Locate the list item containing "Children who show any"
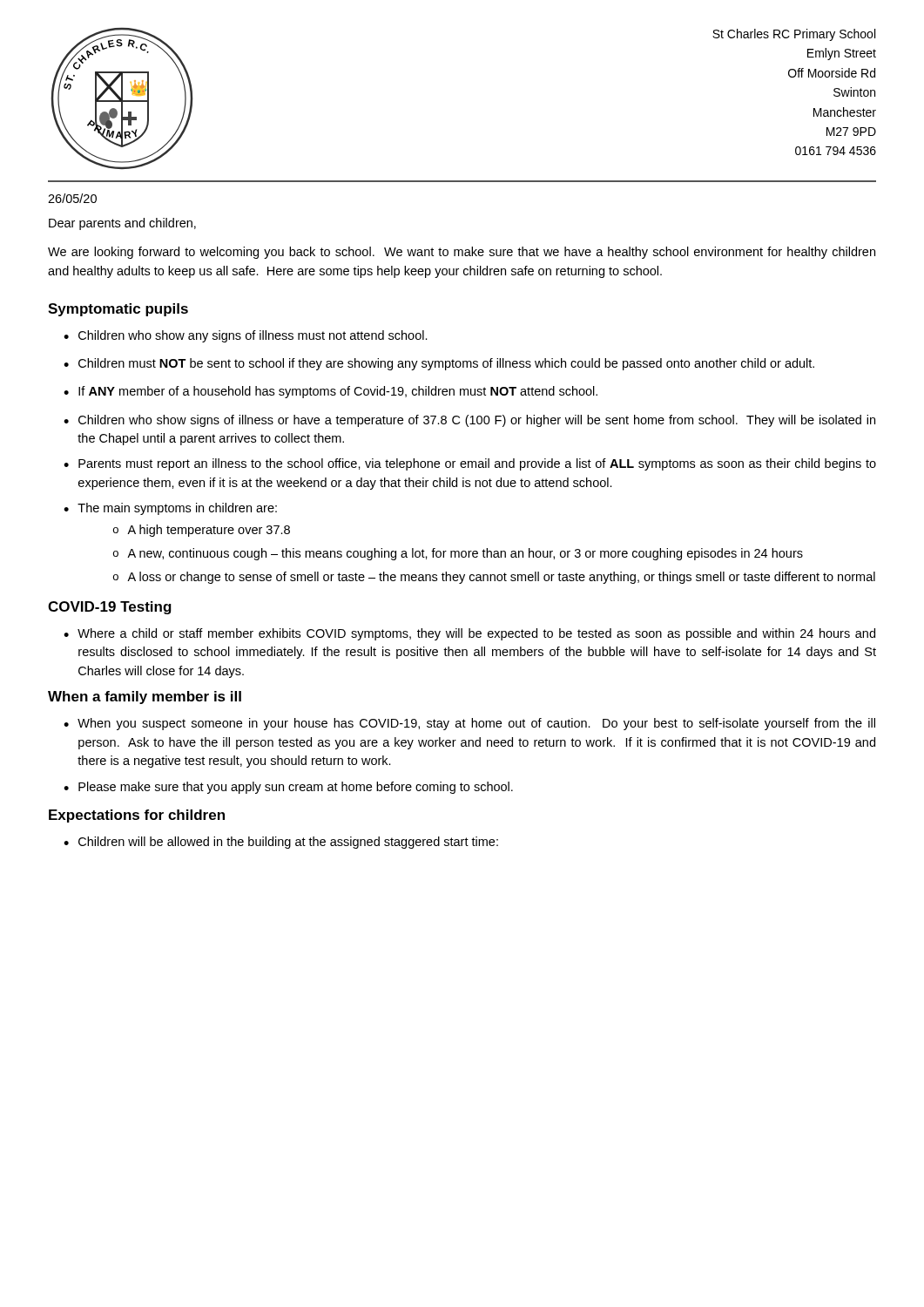Image resolution: width=924 pixels, height=1307 pixels. [253, 336]
